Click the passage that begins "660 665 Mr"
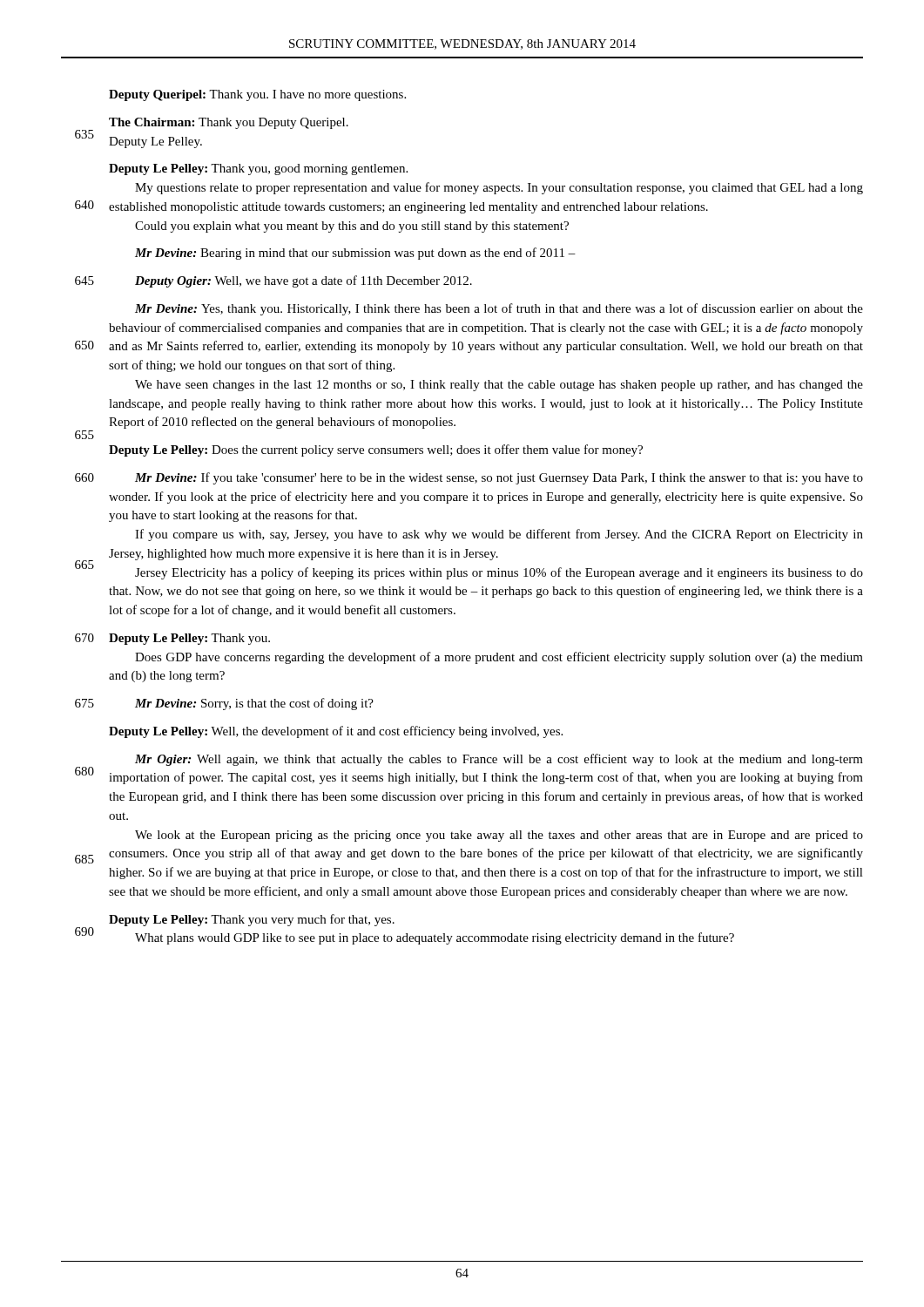This screenshot has height=1307, width=924. click(462, 544)
